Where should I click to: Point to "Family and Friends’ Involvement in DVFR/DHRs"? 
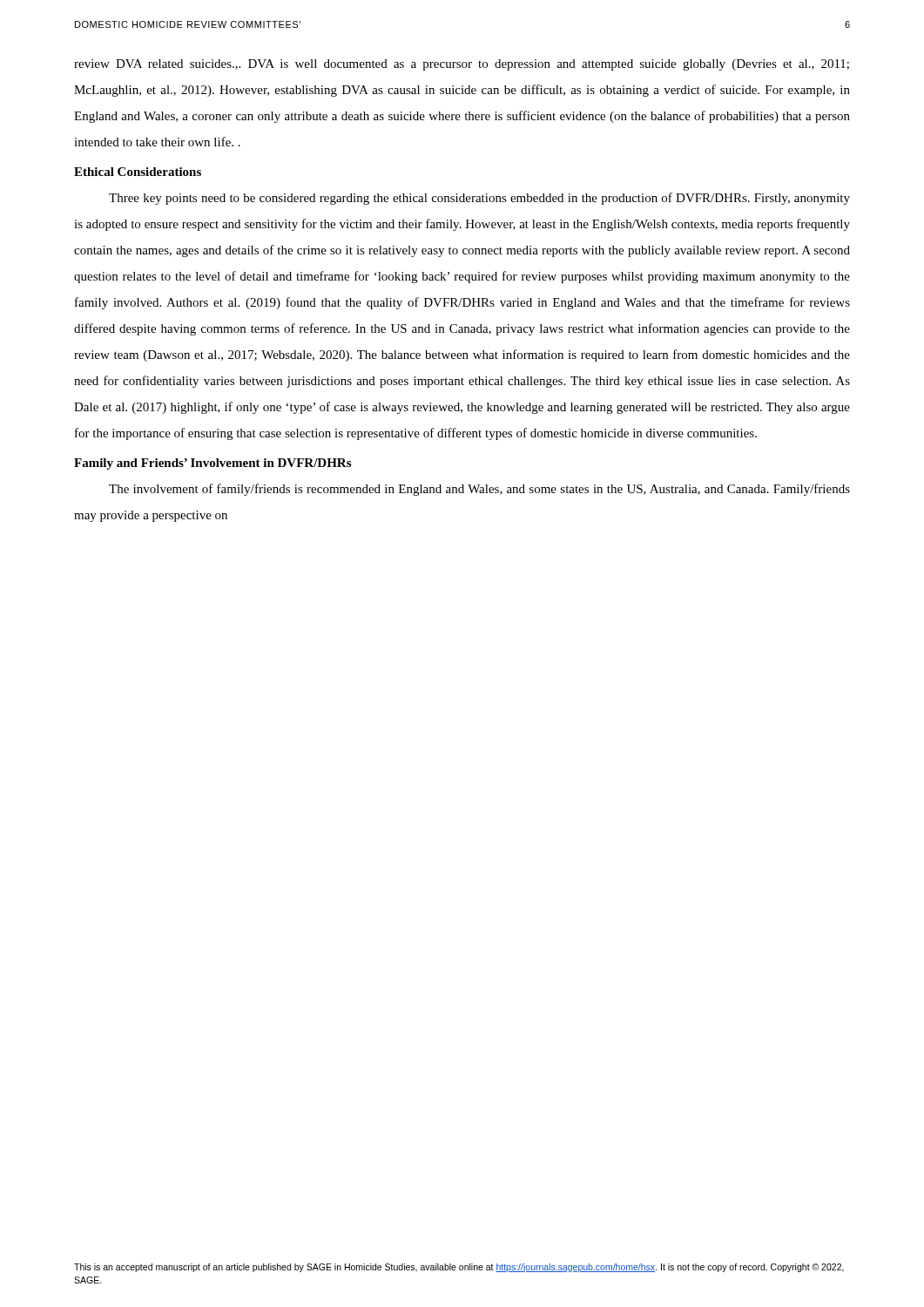213,463
